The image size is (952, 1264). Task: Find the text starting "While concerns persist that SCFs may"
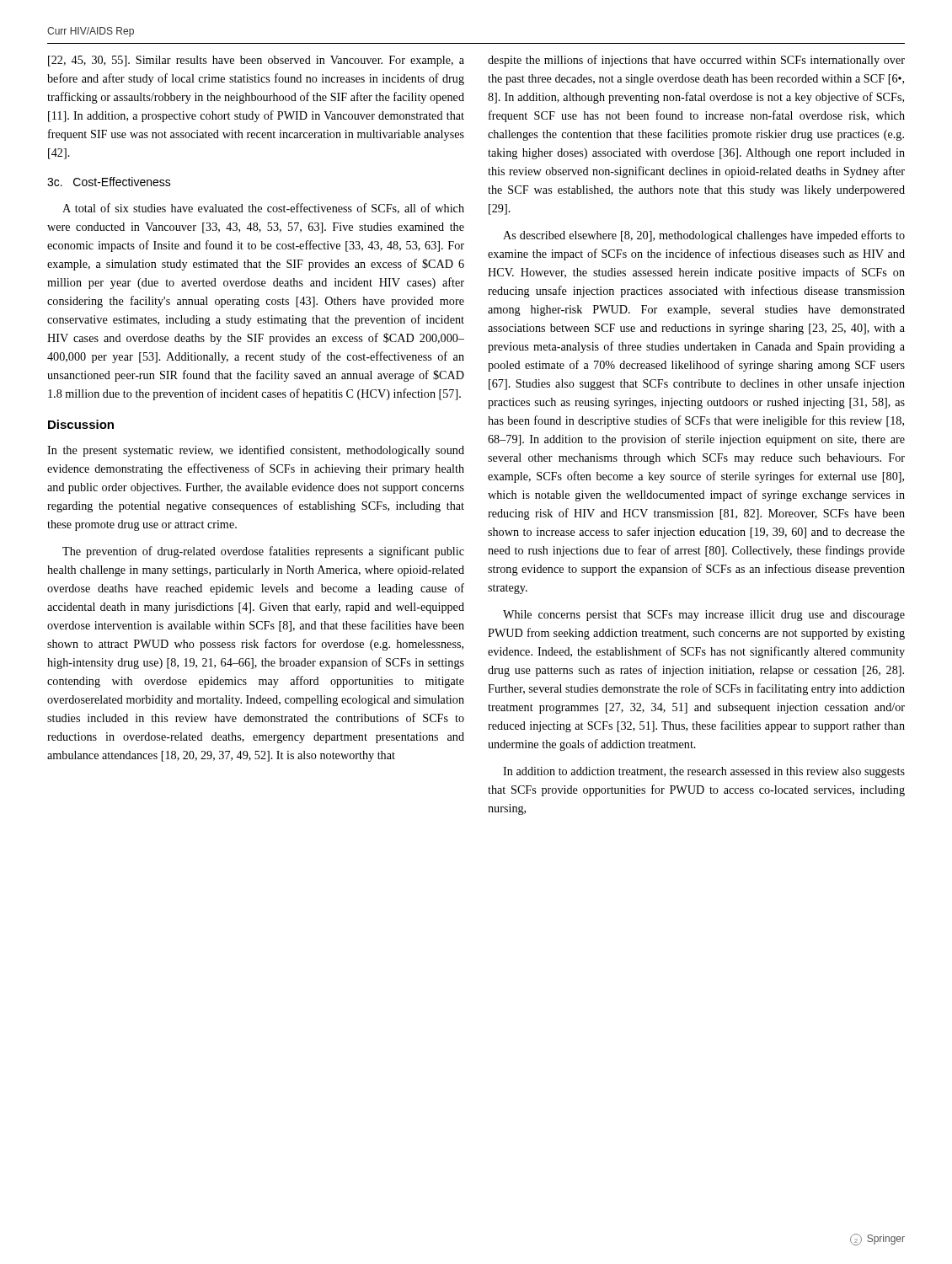click(x=696, y=679)
